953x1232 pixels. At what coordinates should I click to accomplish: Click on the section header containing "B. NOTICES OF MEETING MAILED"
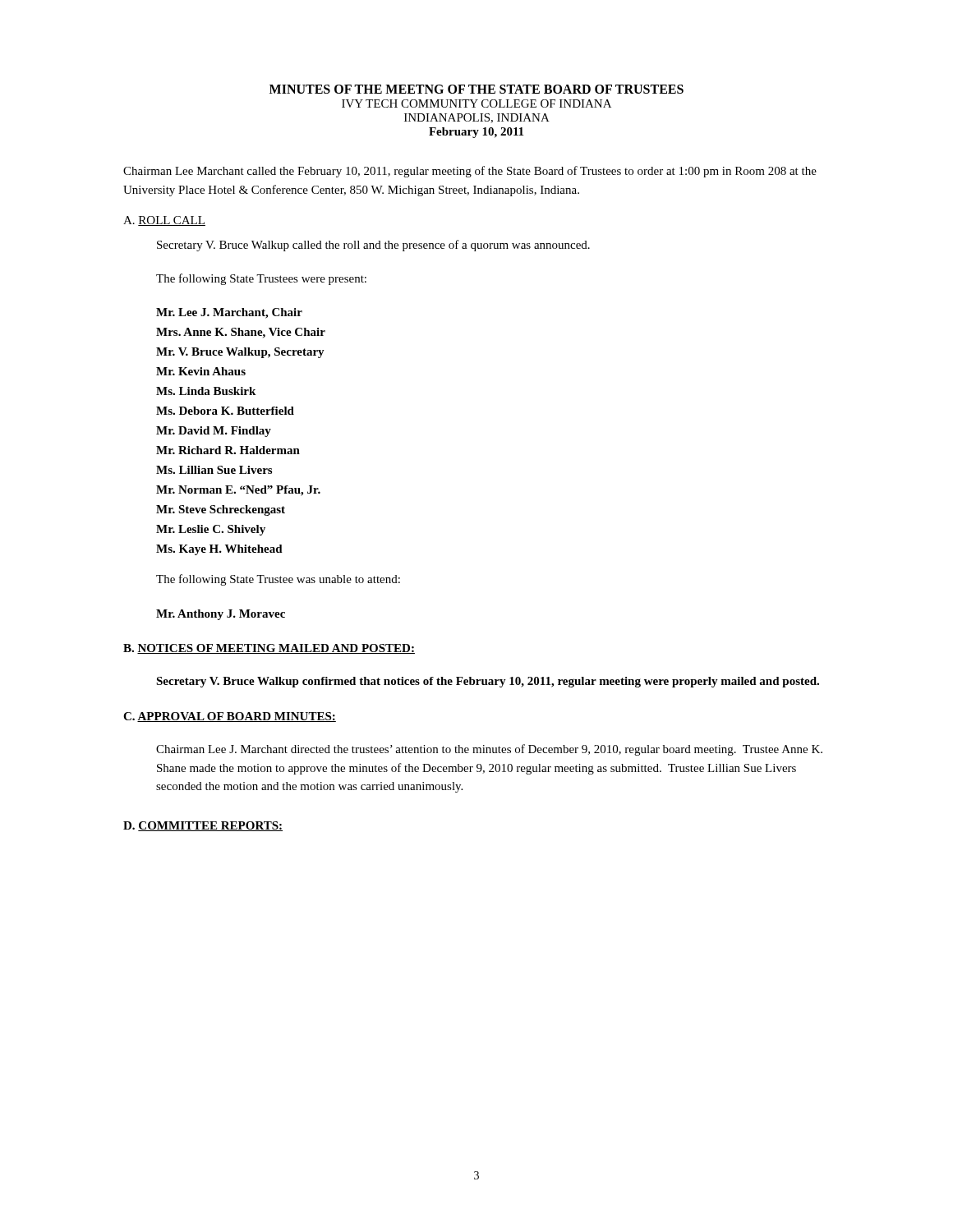click(269, 648)
